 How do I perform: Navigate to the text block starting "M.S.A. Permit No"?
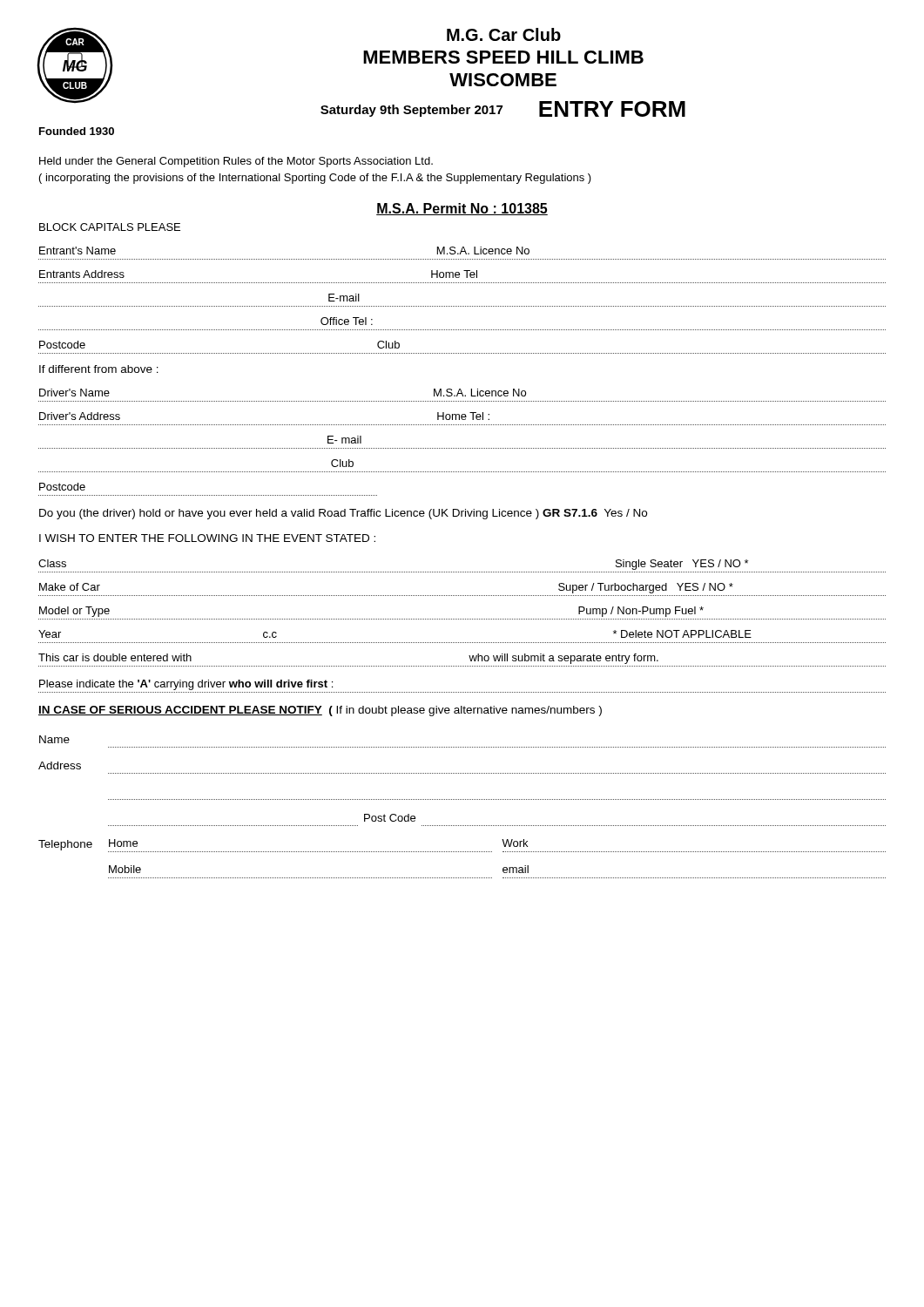click(462, 209)
